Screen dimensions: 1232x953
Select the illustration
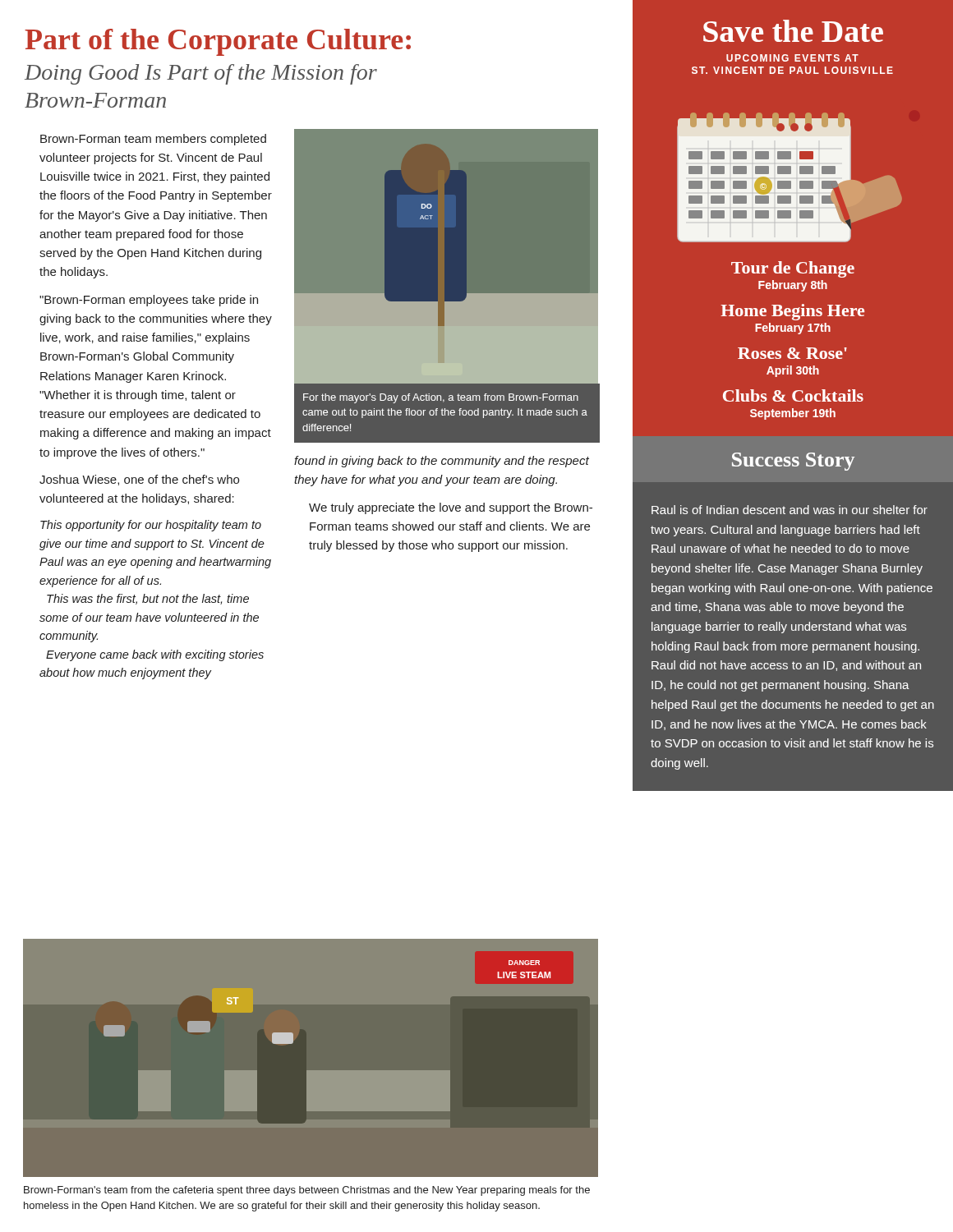tap(793, 173)
